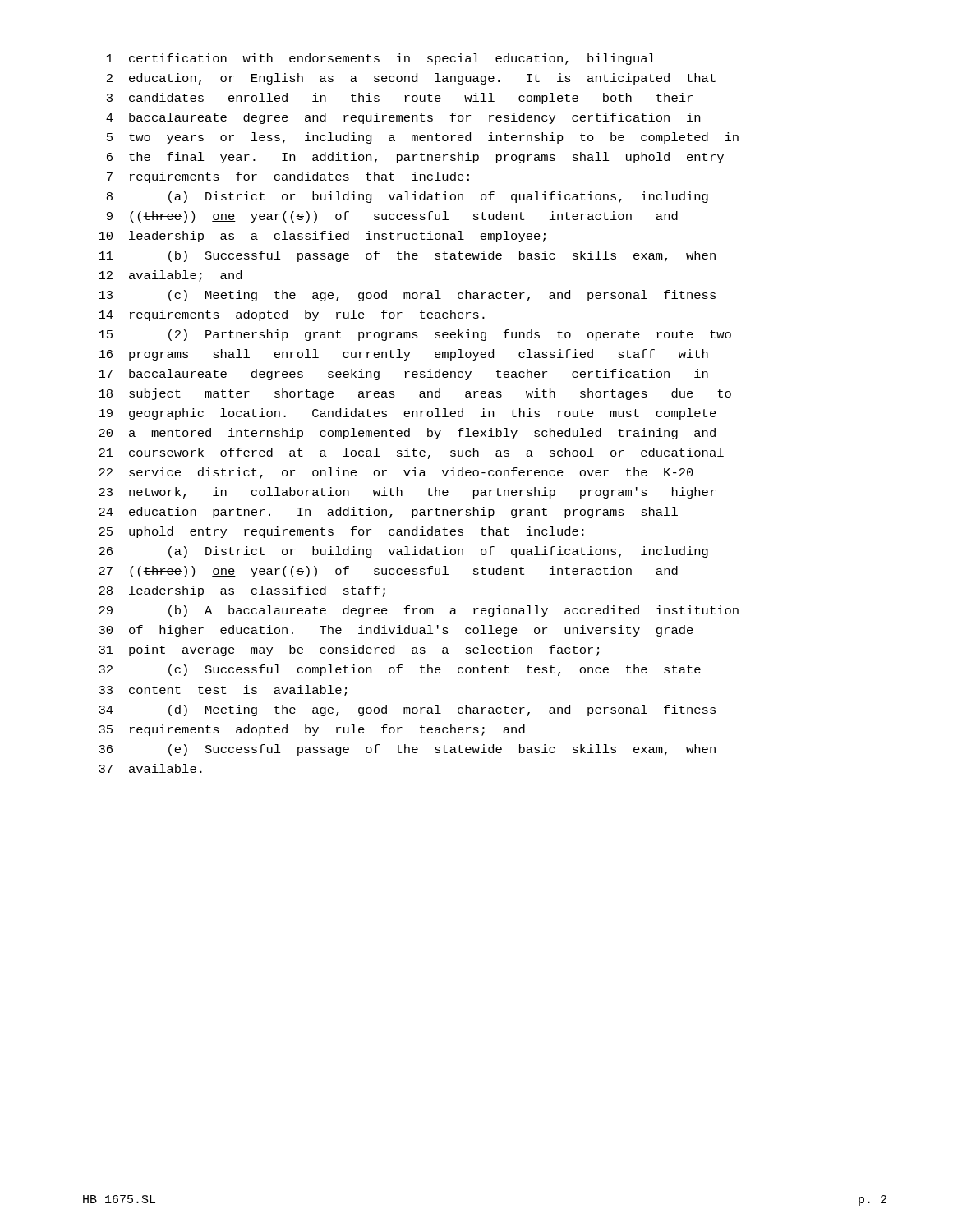The image size is (953, 1232).
Task: Click the passage that begins "13 (c) Meeting"
Action: [x=485, y=306]
